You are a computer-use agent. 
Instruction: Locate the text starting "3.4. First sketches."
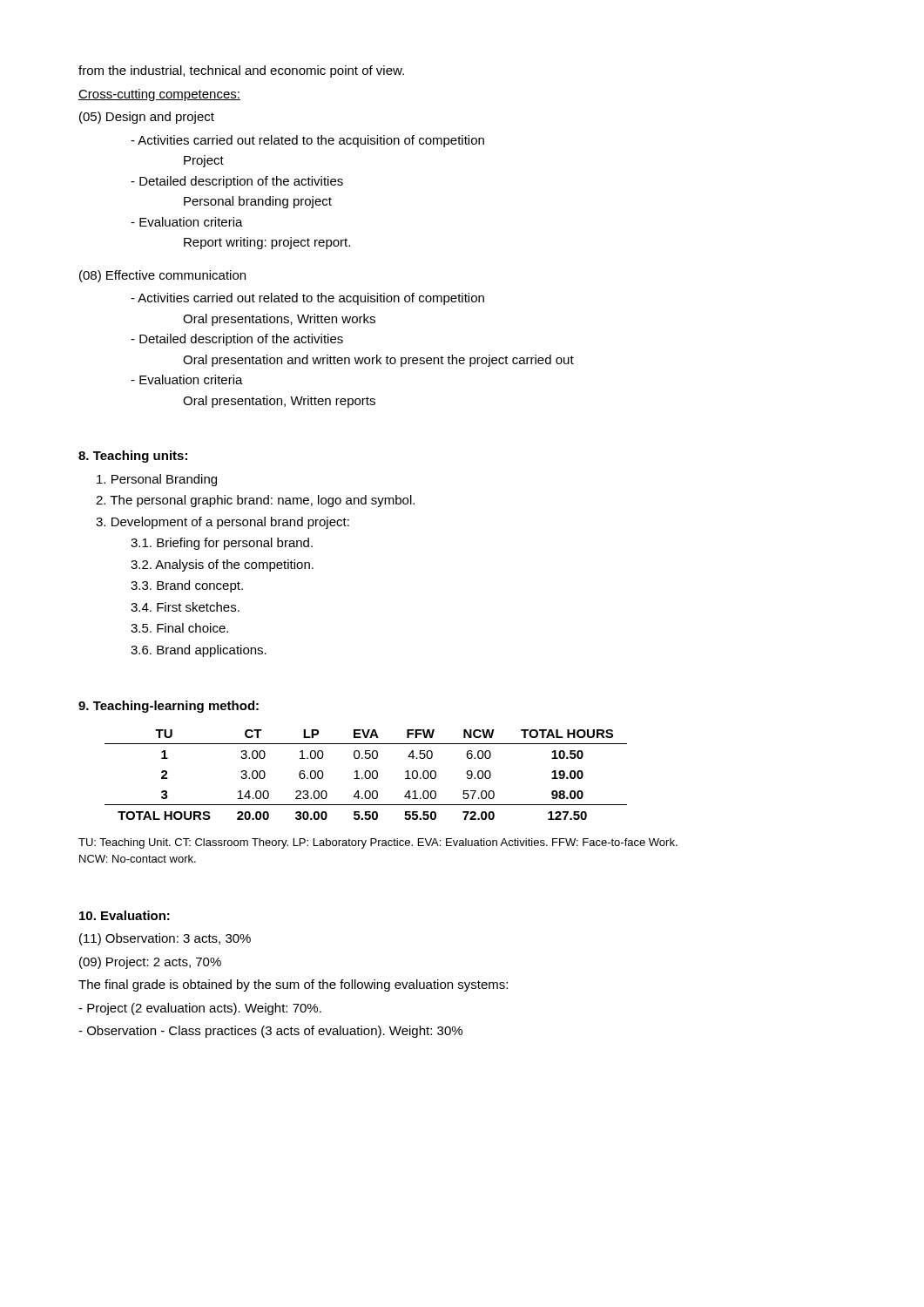185,606
